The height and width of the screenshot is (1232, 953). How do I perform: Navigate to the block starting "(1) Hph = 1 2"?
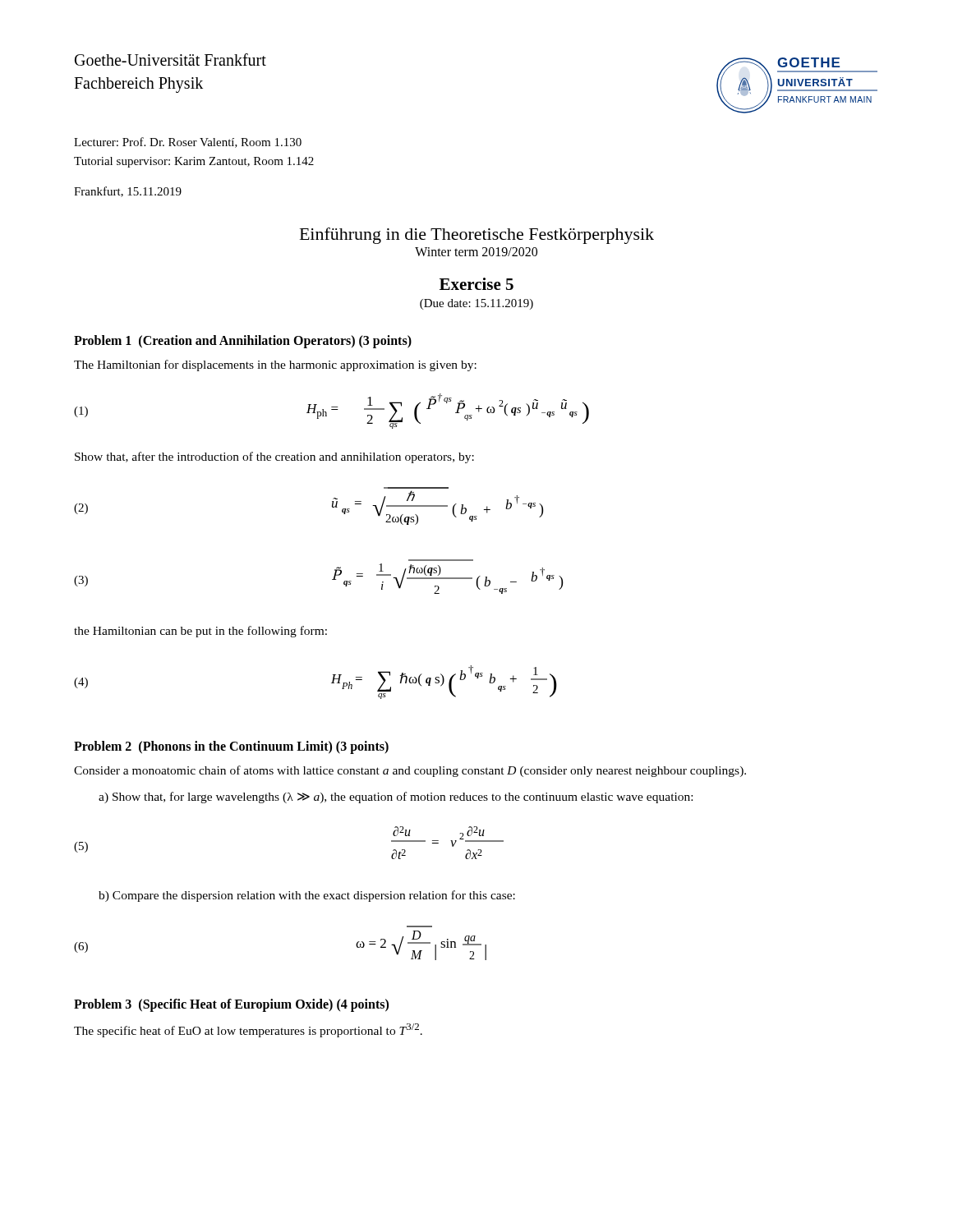pos(476,411)
